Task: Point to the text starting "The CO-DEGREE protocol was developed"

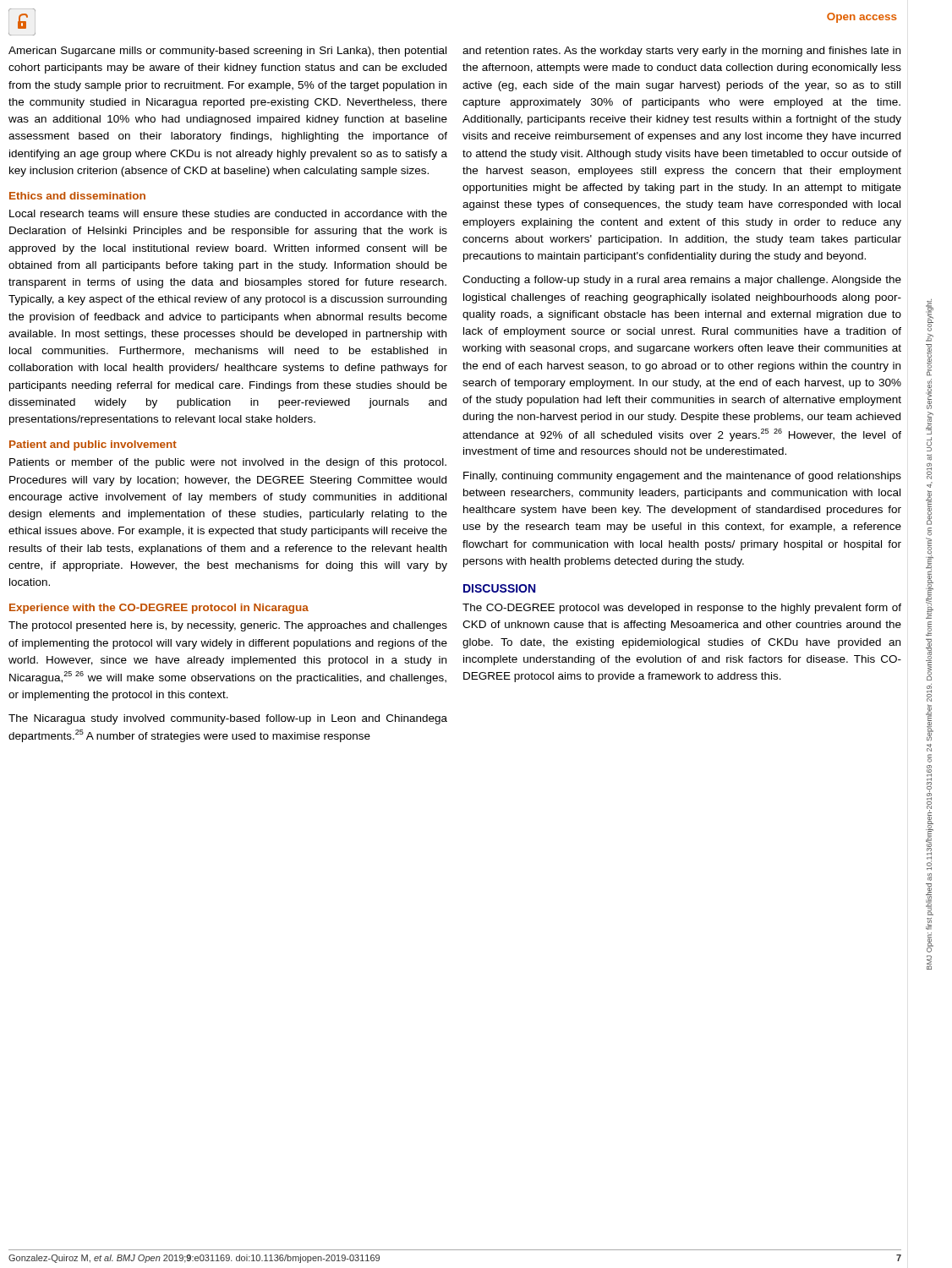Action: click(682, 642)
